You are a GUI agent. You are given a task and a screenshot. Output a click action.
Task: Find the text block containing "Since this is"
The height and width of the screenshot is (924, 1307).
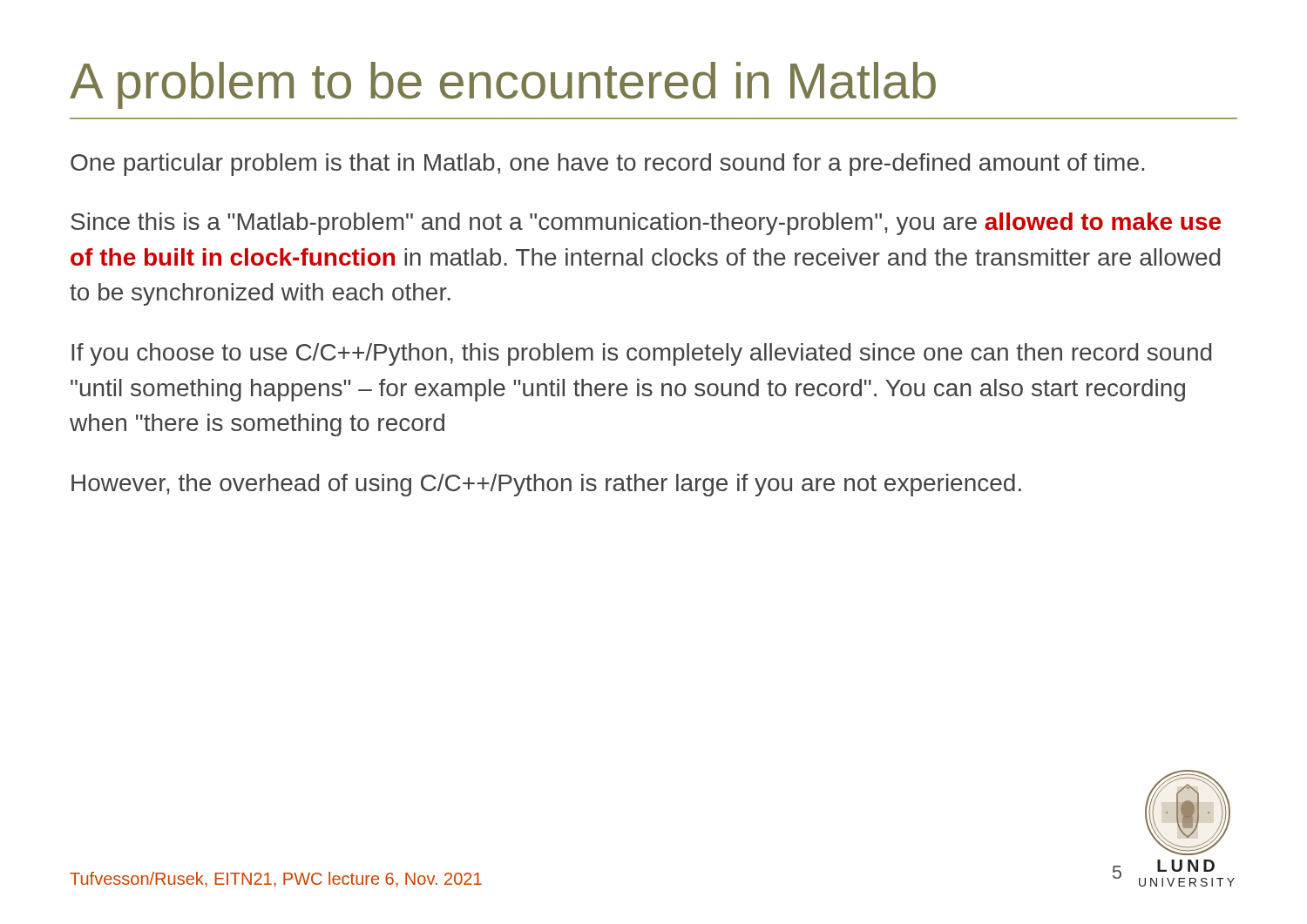[x=646, y=257]
